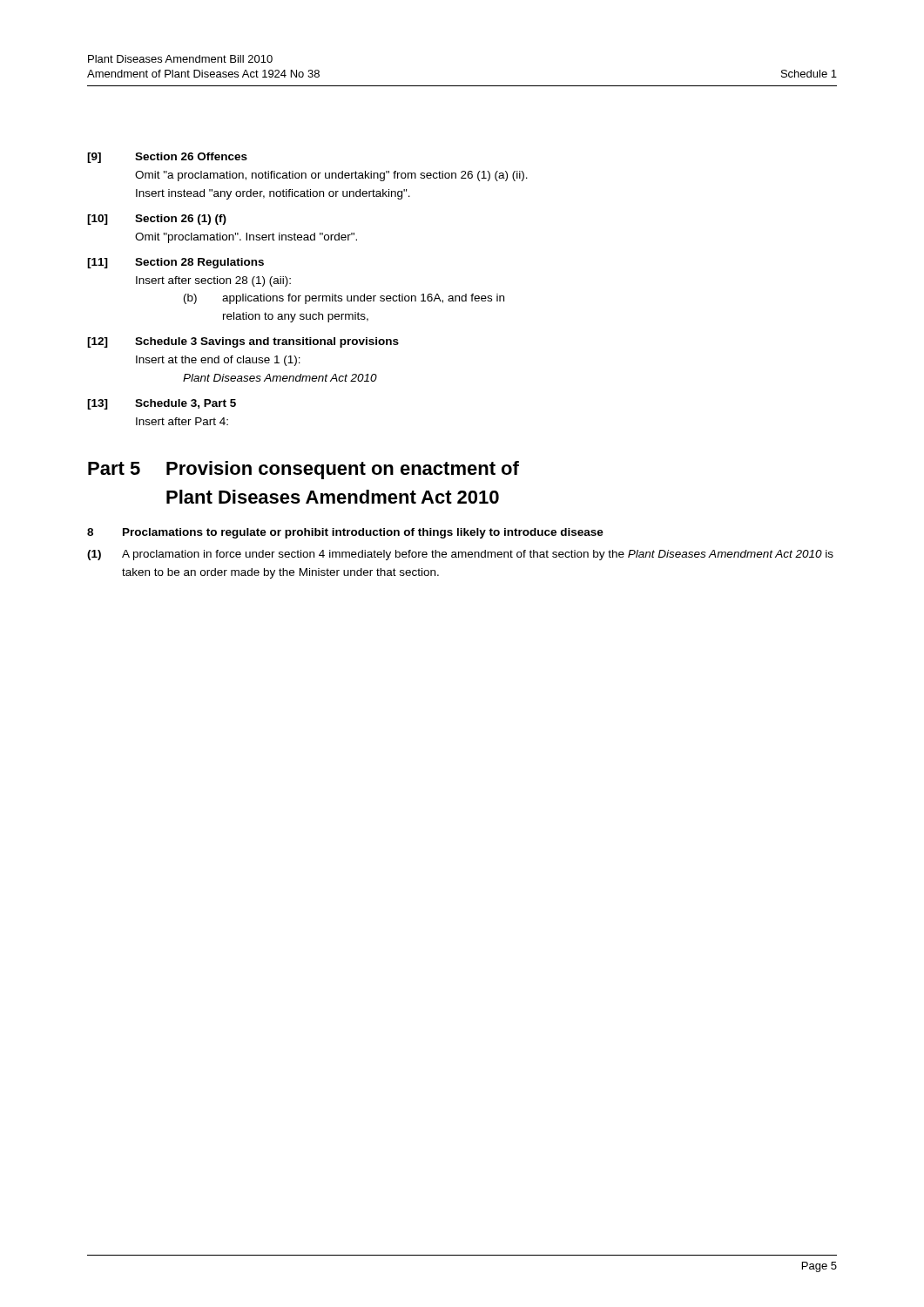The width and height of the screenshot is (924, 1307).
Task: Find the region starting "8 Proclamations to regulate or prohibit introduction of"
Action: click(462, 533)
